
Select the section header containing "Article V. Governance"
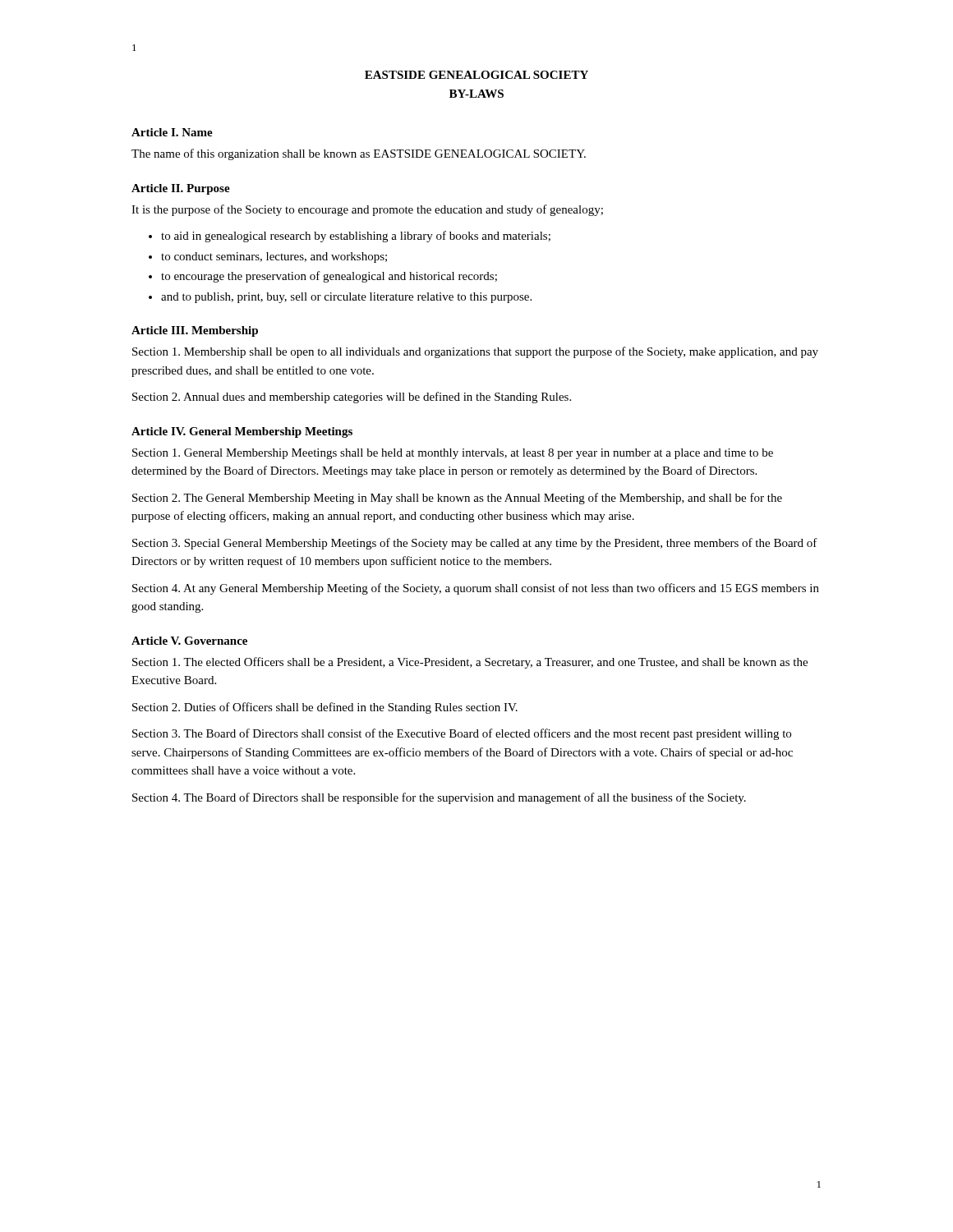(x=190, y=640)
